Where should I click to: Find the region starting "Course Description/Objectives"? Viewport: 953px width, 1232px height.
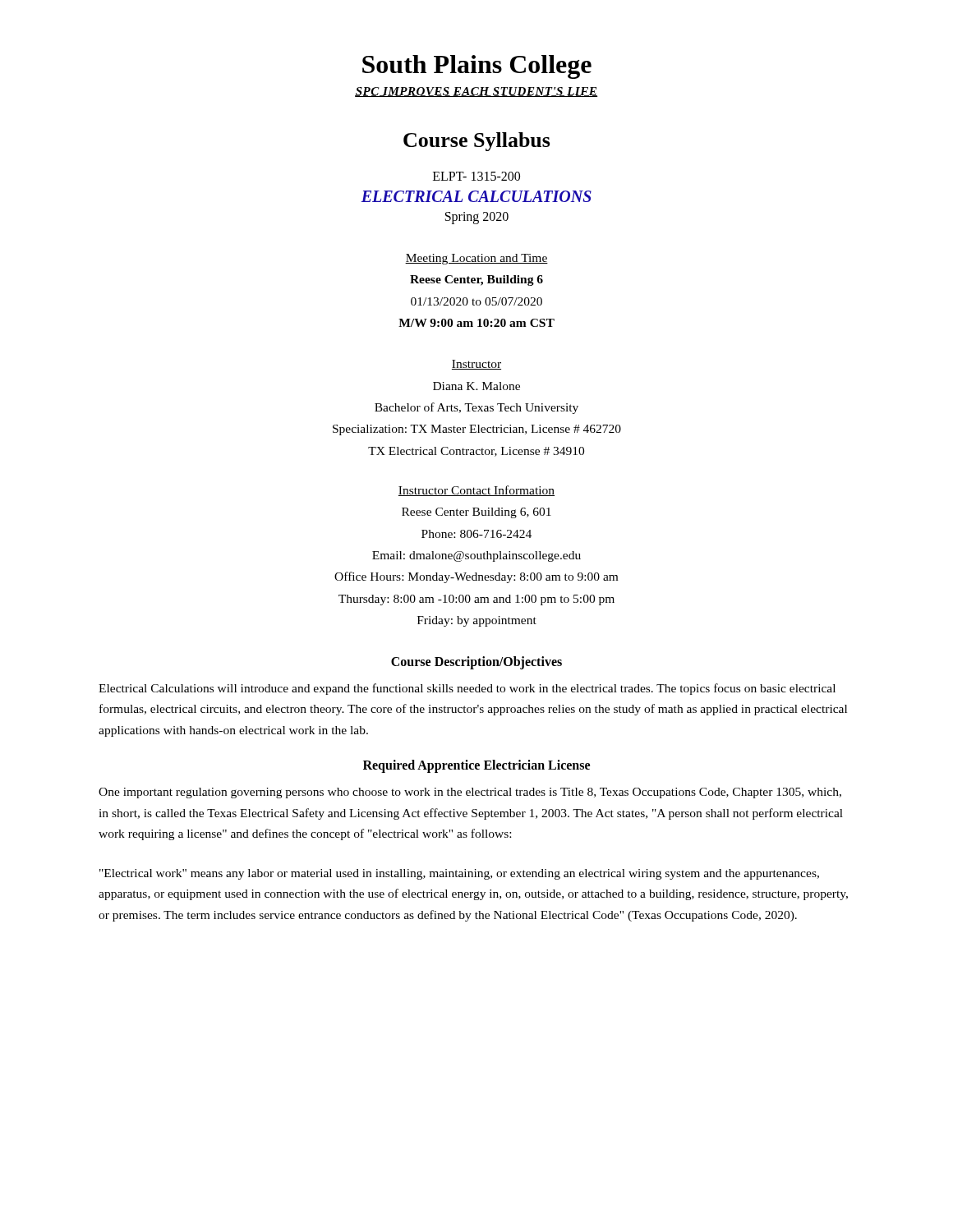point(476,661)
